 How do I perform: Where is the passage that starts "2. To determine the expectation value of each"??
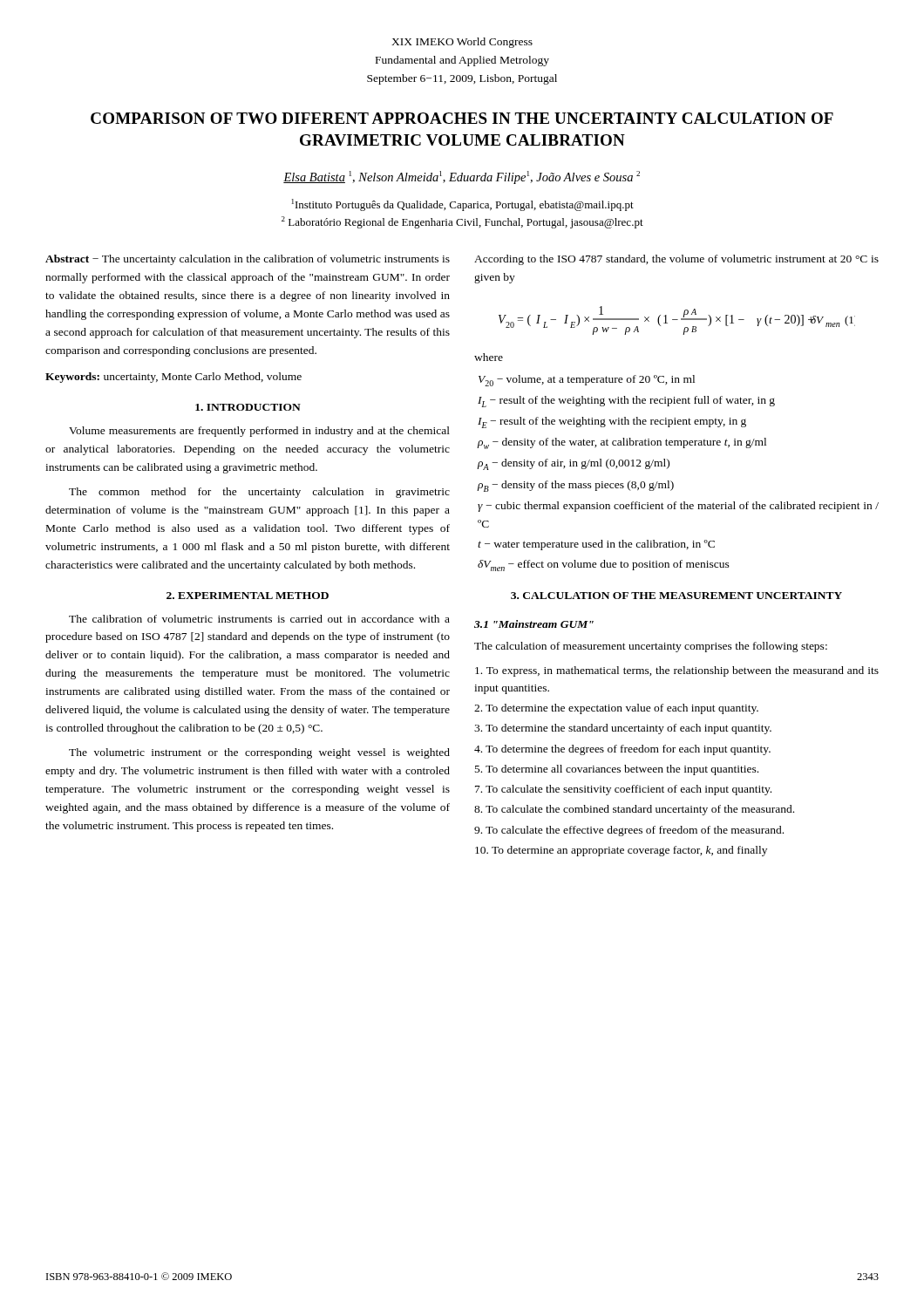[x=617, y=708]
